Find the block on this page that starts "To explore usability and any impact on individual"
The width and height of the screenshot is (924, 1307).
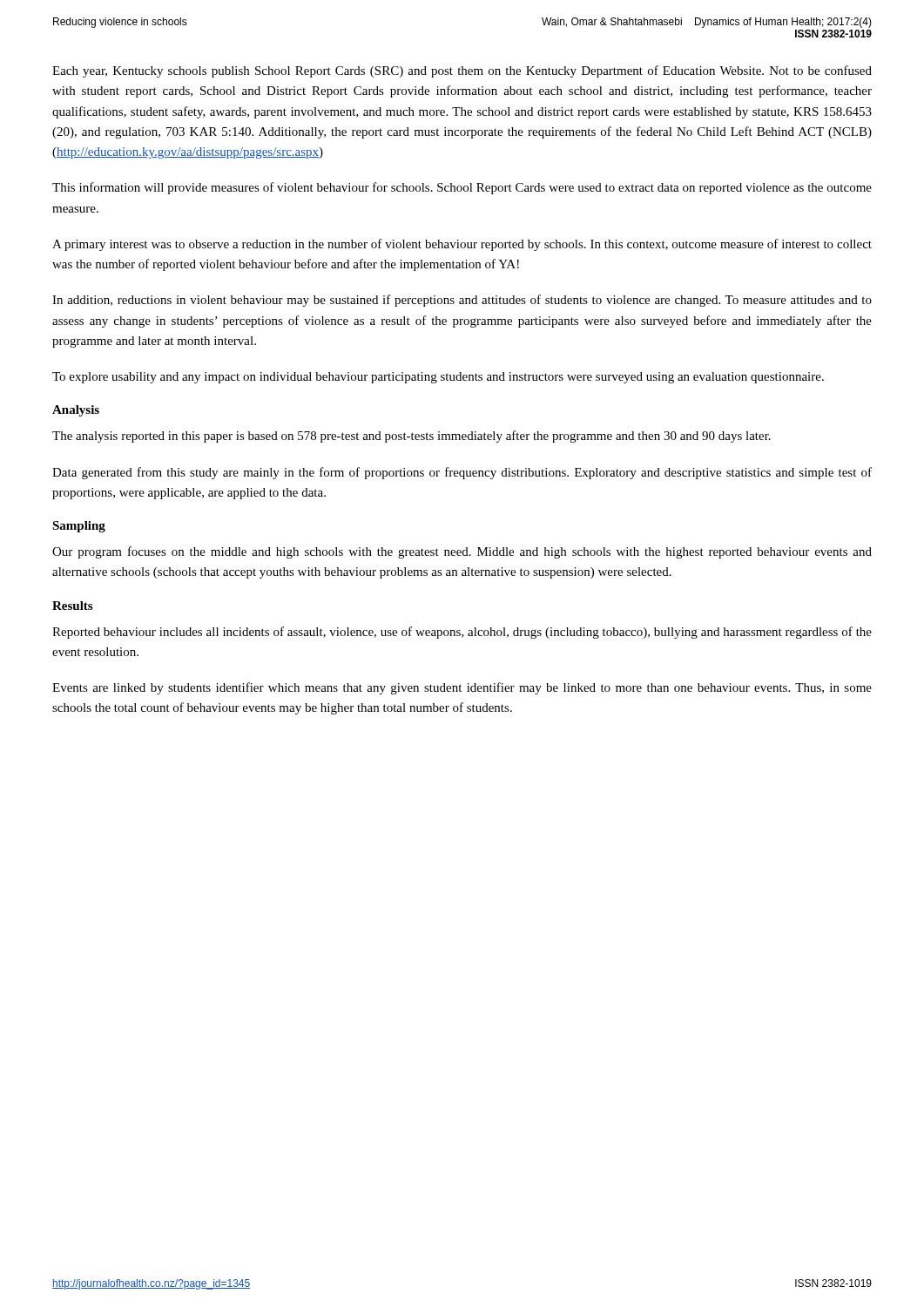(438, 376)
